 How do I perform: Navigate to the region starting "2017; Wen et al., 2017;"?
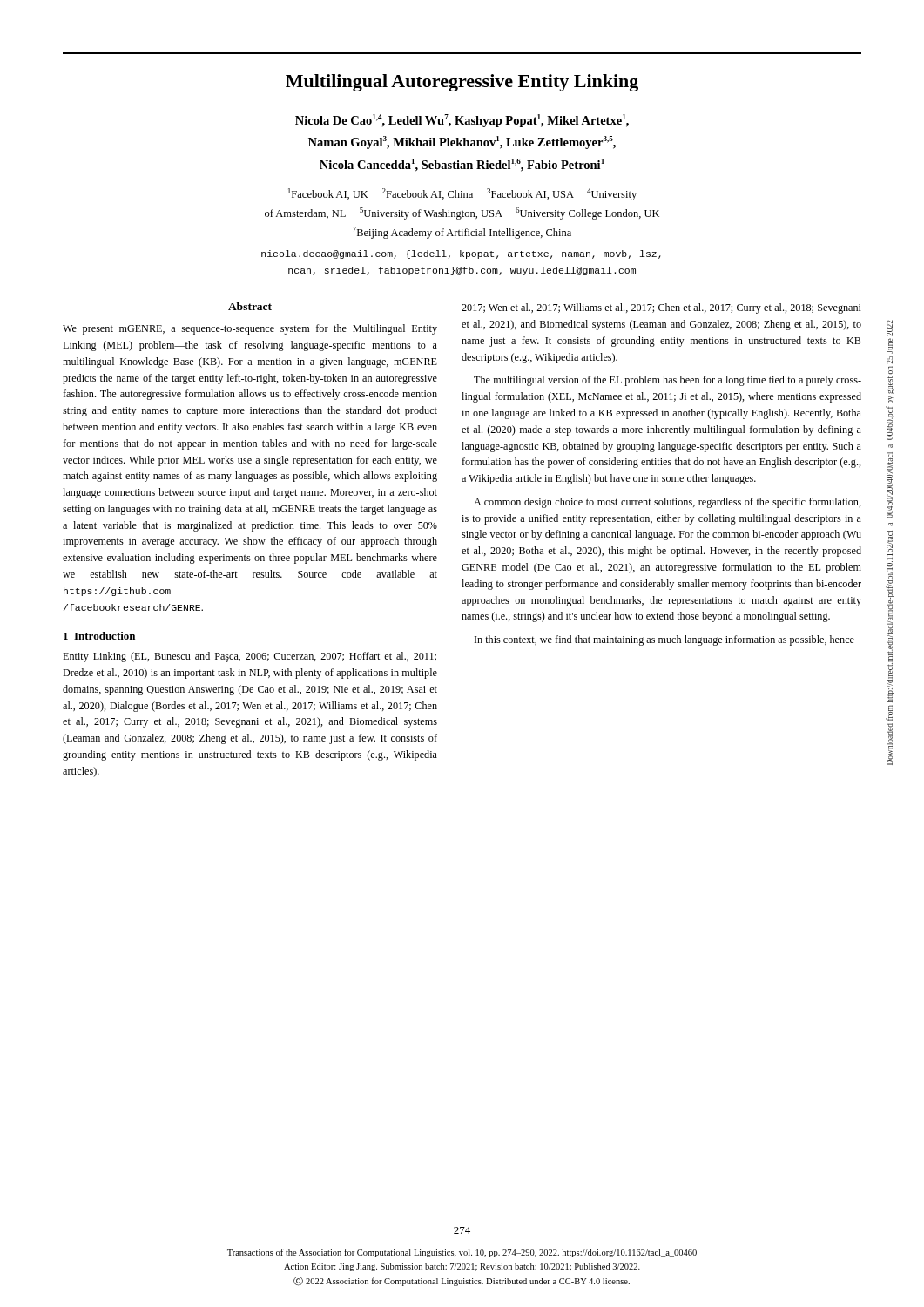[661, 333]
